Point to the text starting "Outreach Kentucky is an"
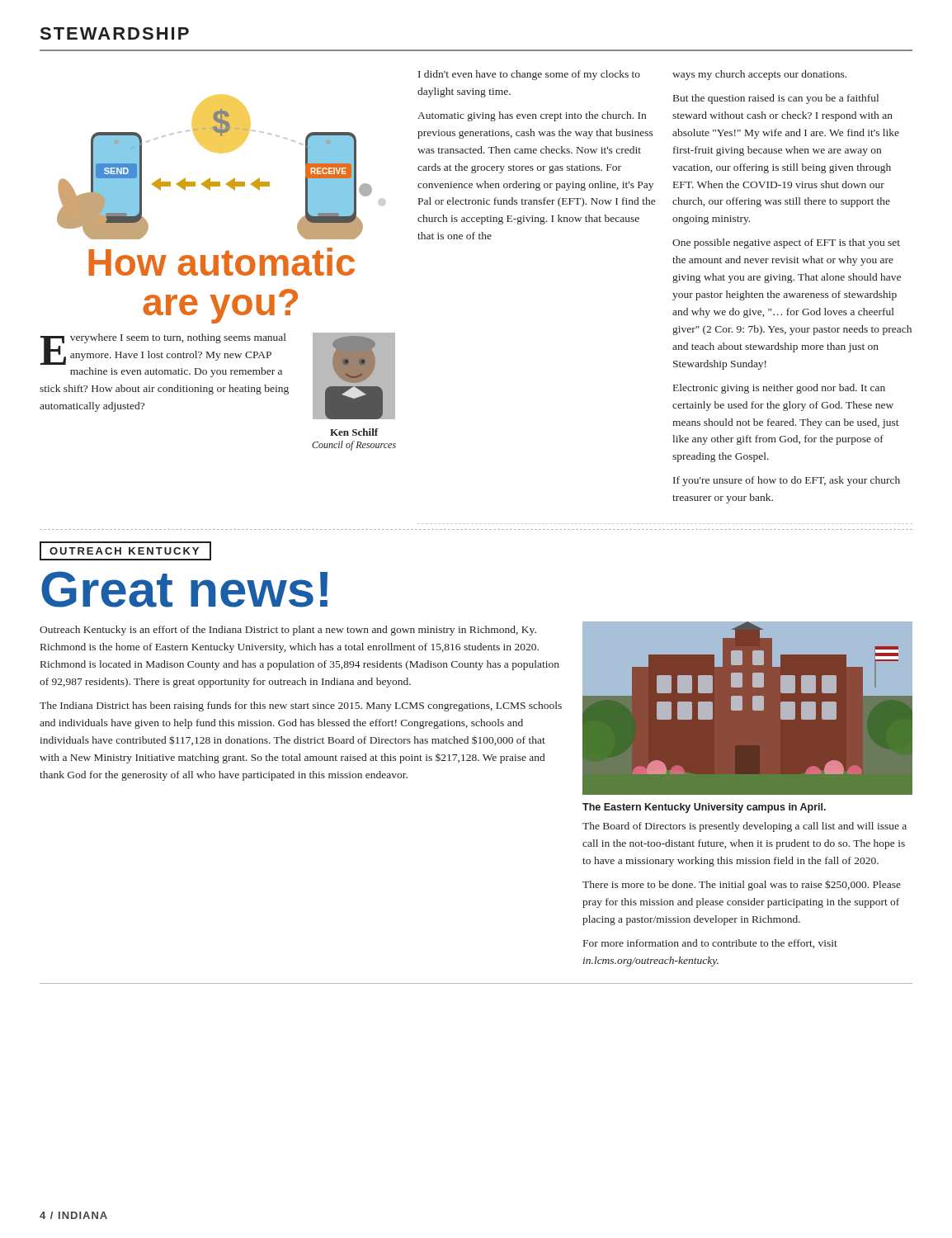The image size is (952, 1238). click(301, 703)
